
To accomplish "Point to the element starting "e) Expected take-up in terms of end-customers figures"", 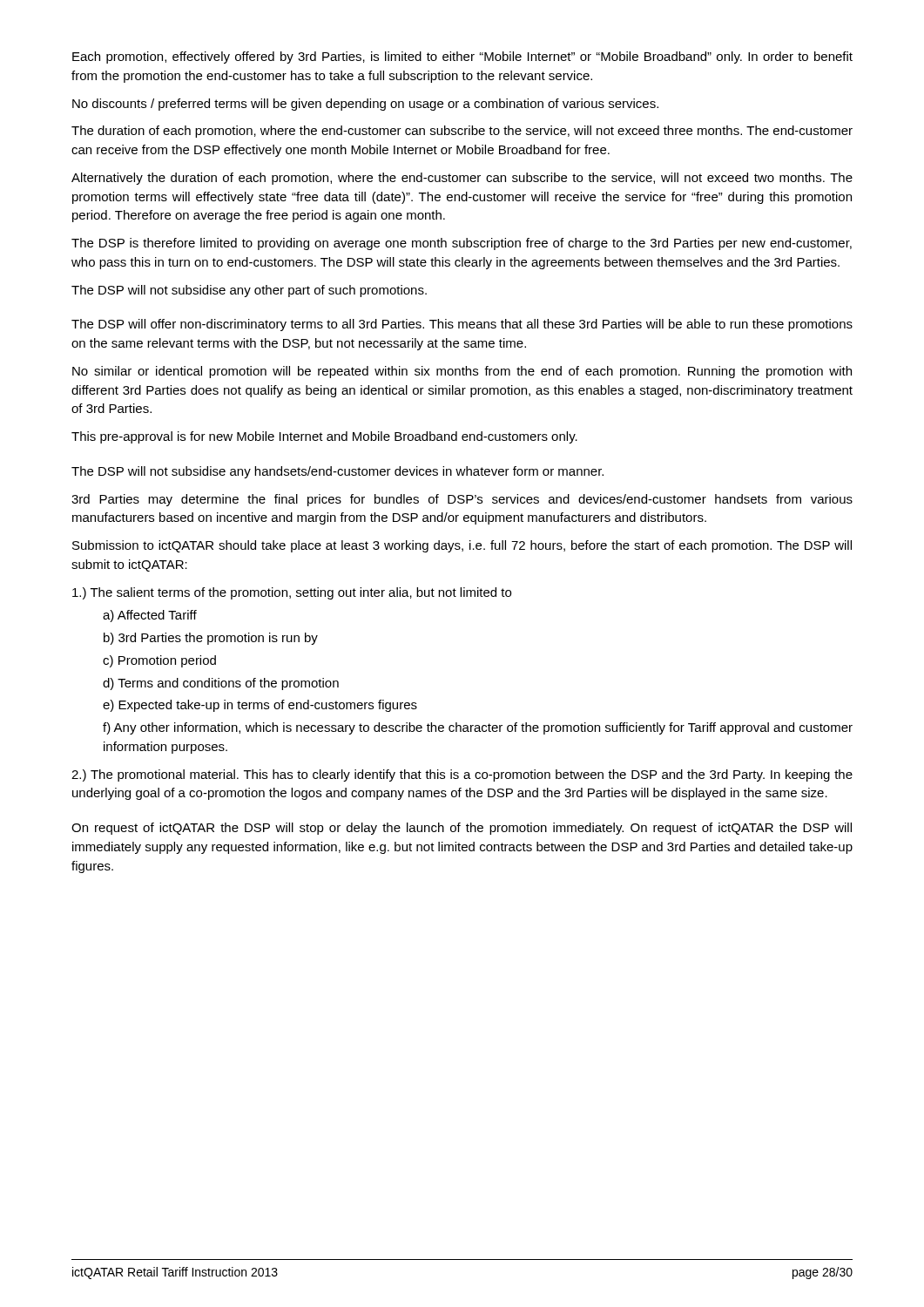I will click(x=260, y=705).
